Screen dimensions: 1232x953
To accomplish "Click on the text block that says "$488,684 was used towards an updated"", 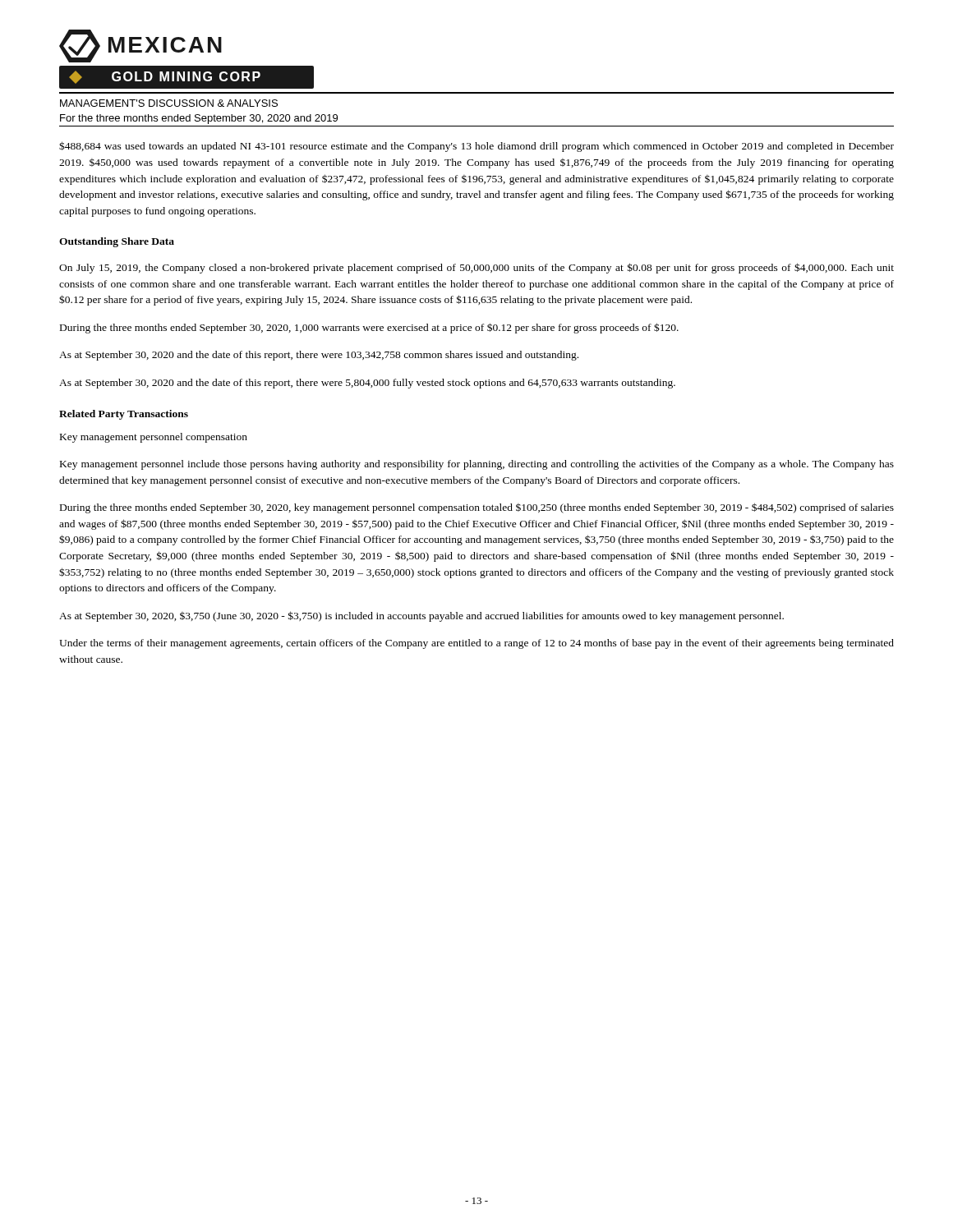I will pyautogui.click(x=476, y=178).
